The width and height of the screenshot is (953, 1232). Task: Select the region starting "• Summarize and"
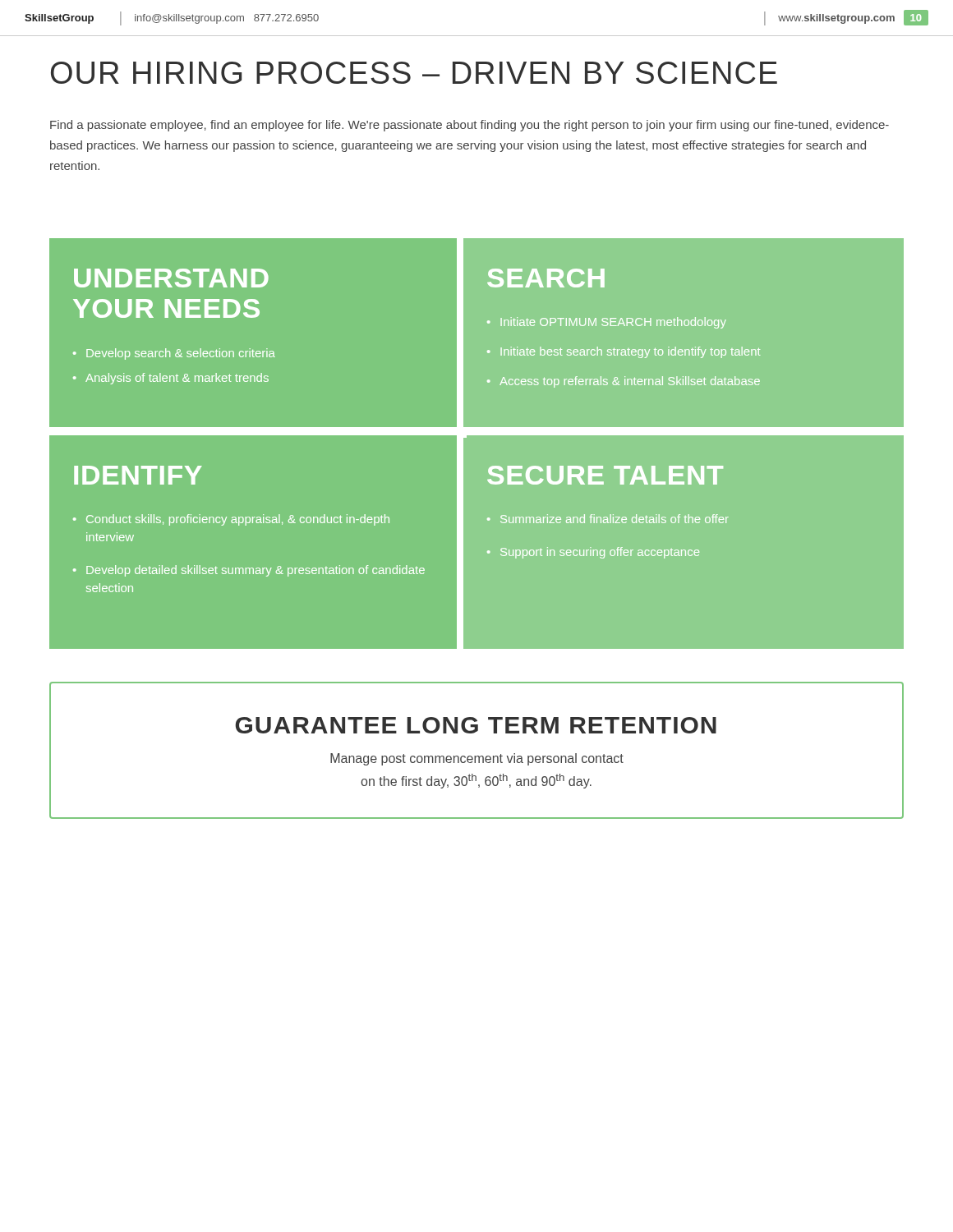pyautogui.click(x=608, y=519)
